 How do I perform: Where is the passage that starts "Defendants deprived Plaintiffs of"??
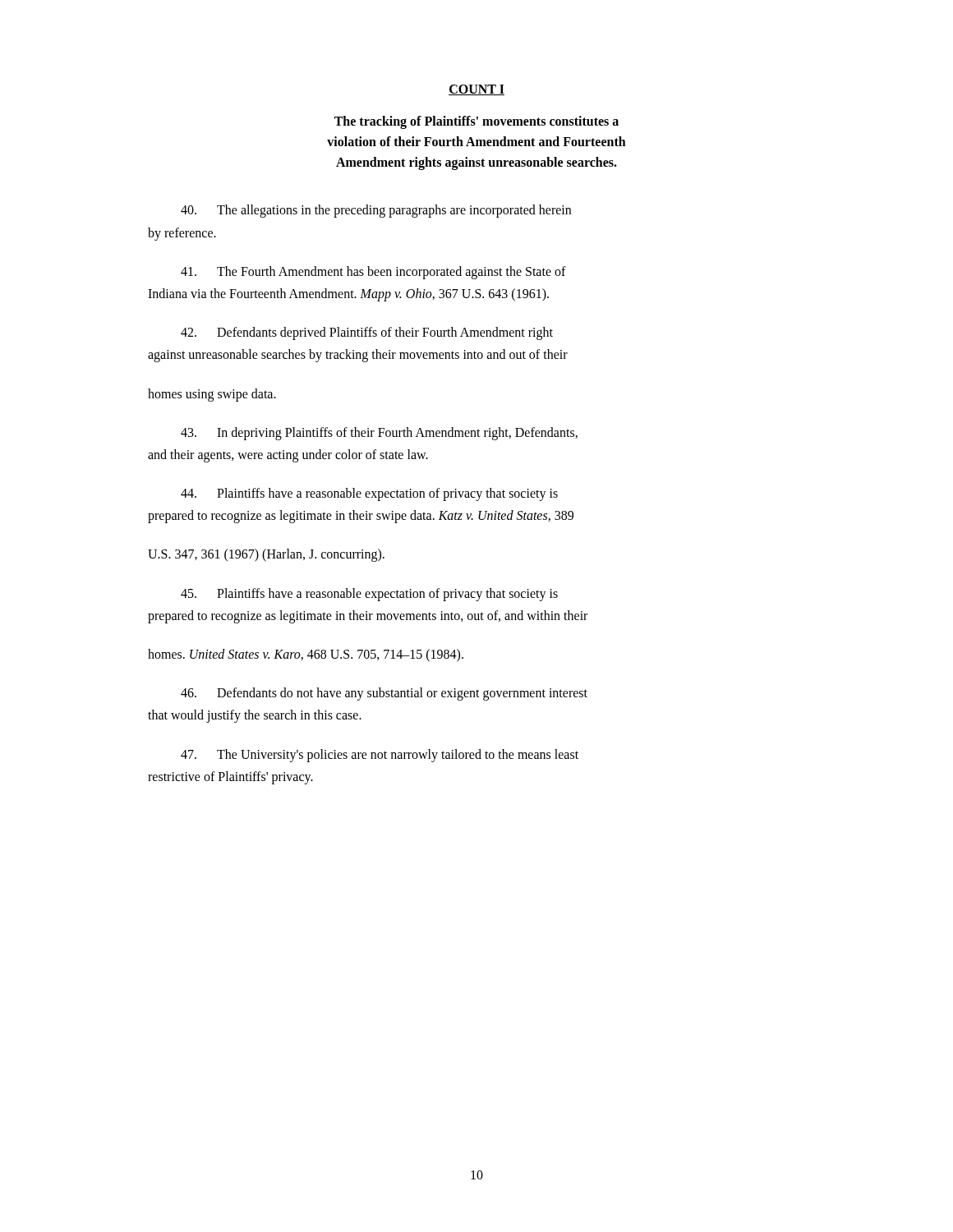(x=476, y=363)
